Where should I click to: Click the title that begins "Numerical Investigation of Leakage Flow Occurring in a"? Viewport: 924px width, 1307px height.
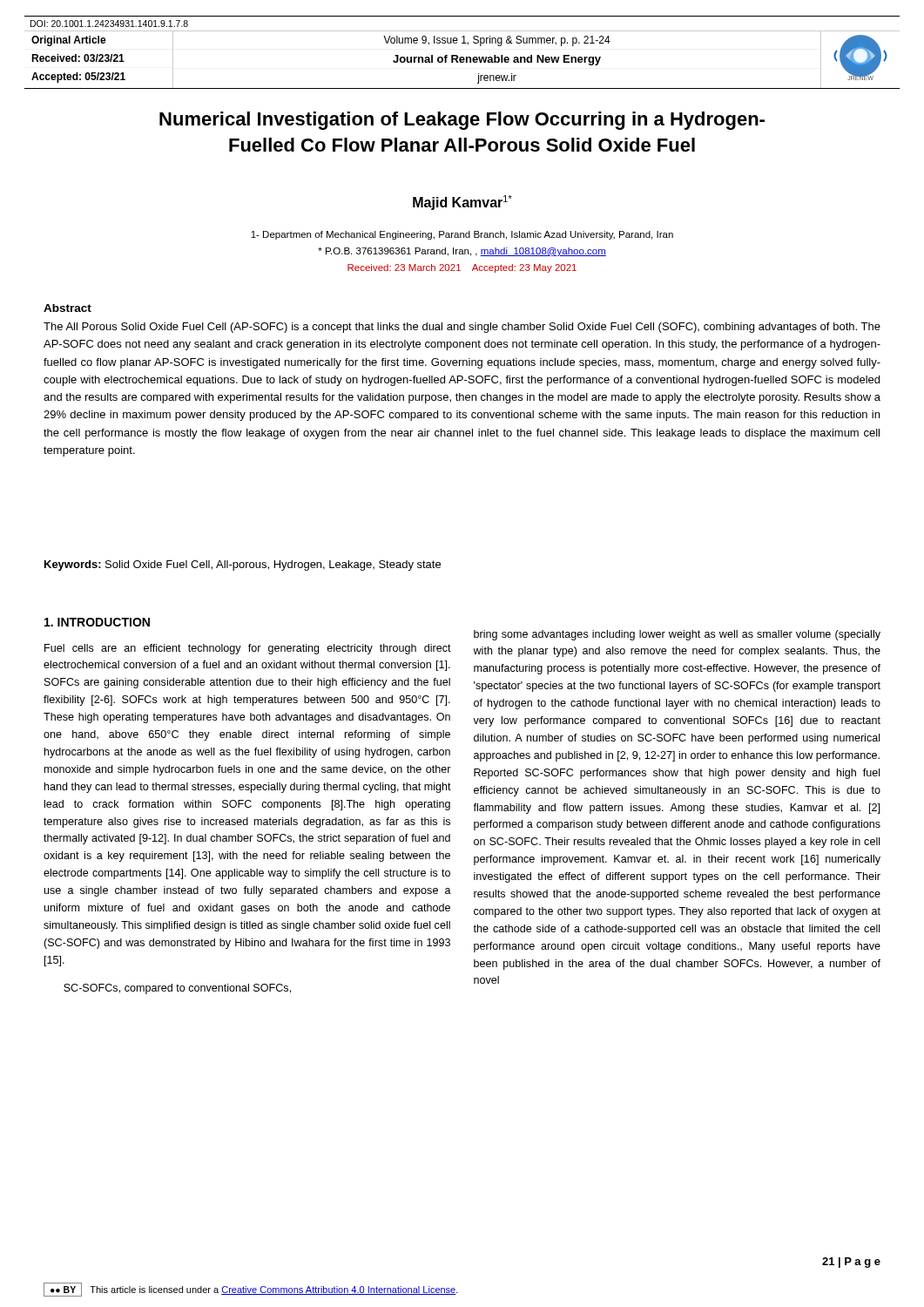coord(462,132)
